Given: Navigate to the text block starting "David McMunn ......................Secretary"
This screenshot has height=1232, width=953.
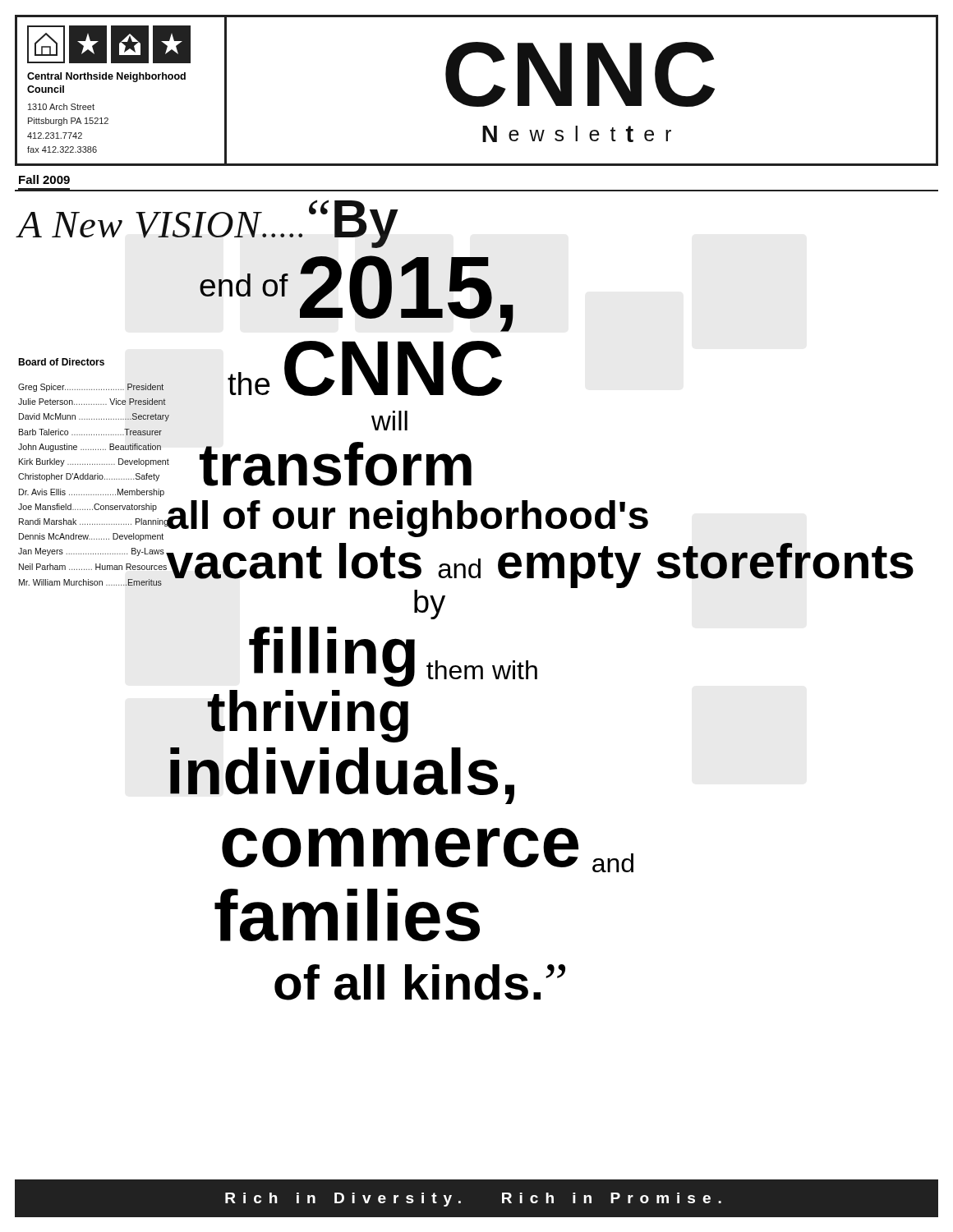Looking at the screenshot, I should [x=94, y=417].
